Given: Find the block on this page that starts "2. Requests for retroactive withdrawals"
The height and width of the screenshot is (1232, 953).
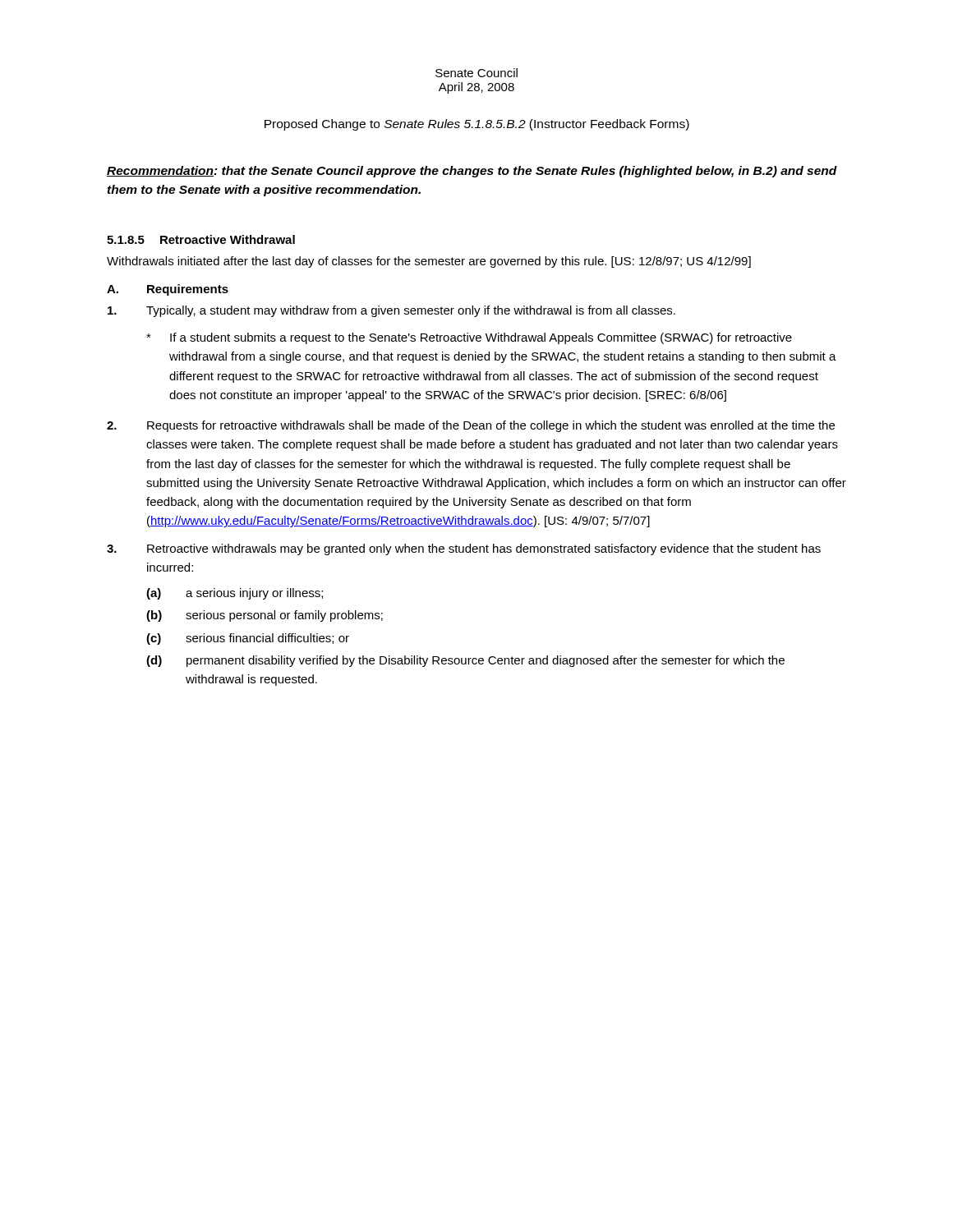Looking at the screenshot, I should pyautogui.click(x=476, y=473).
